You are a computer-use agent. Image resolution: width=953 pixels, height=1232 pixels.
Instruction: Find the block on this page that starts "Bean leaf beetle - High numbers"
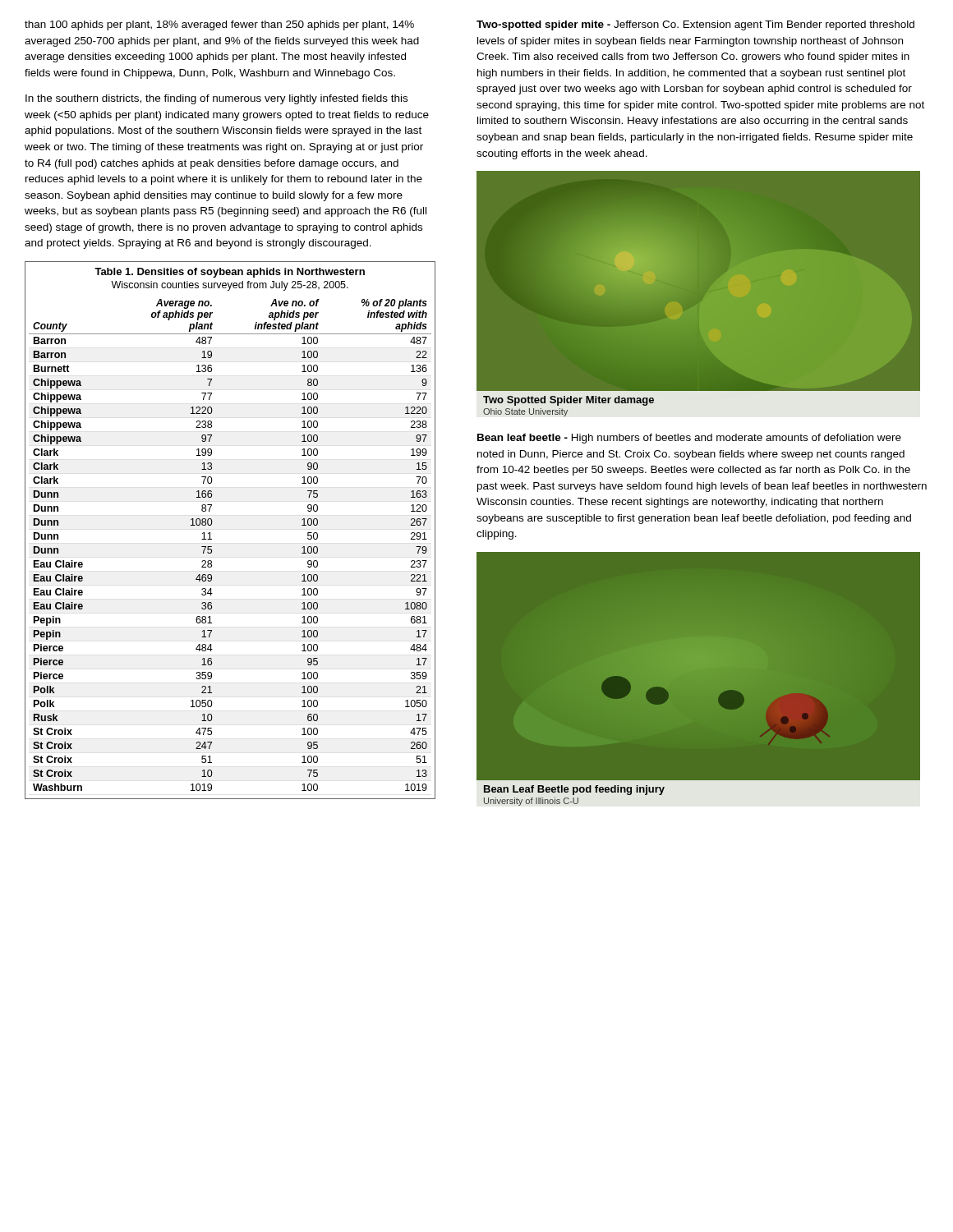(x=702, y=486)
